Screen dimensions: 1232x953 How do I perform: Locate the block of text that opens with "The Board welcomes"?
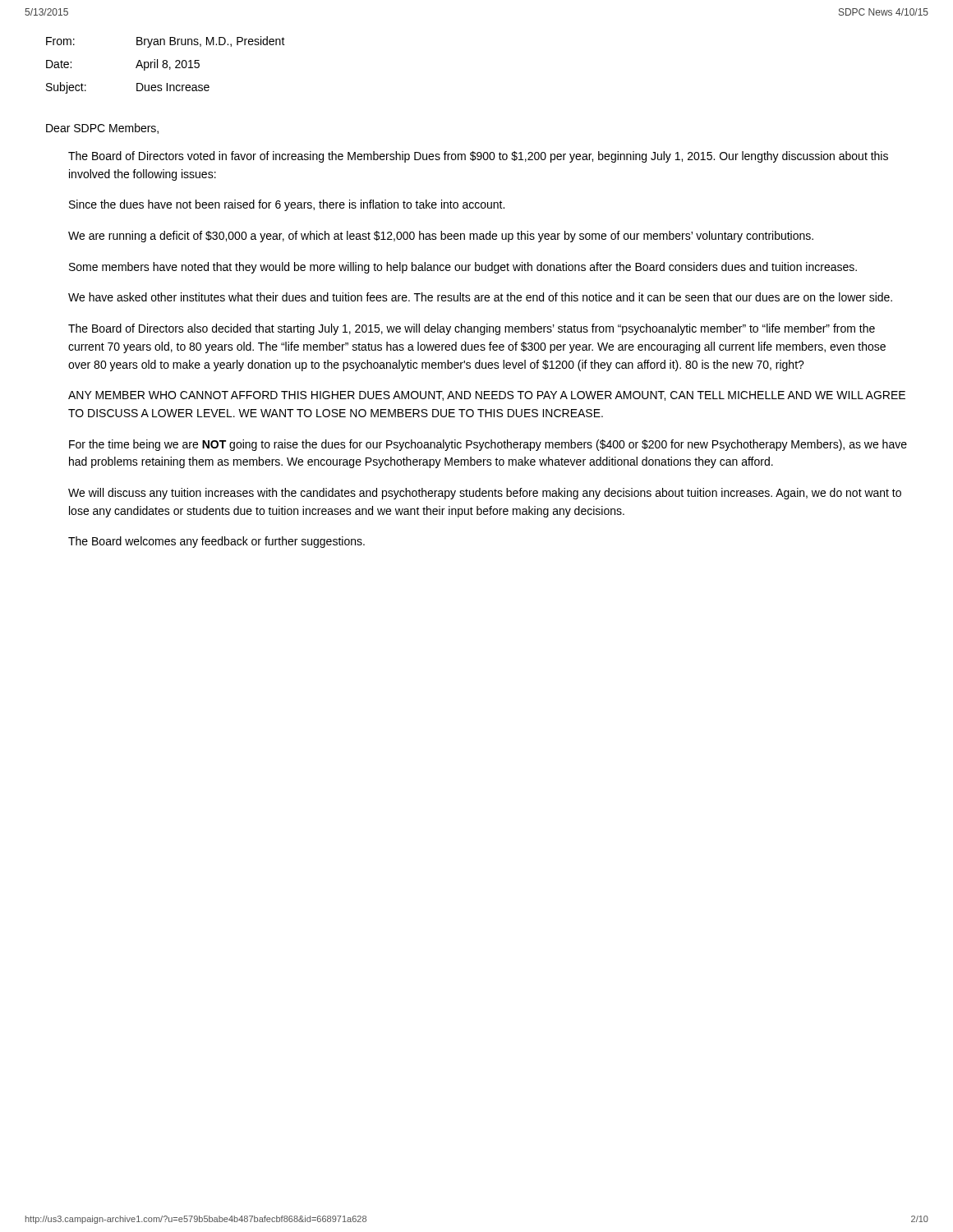click(217, 542)
